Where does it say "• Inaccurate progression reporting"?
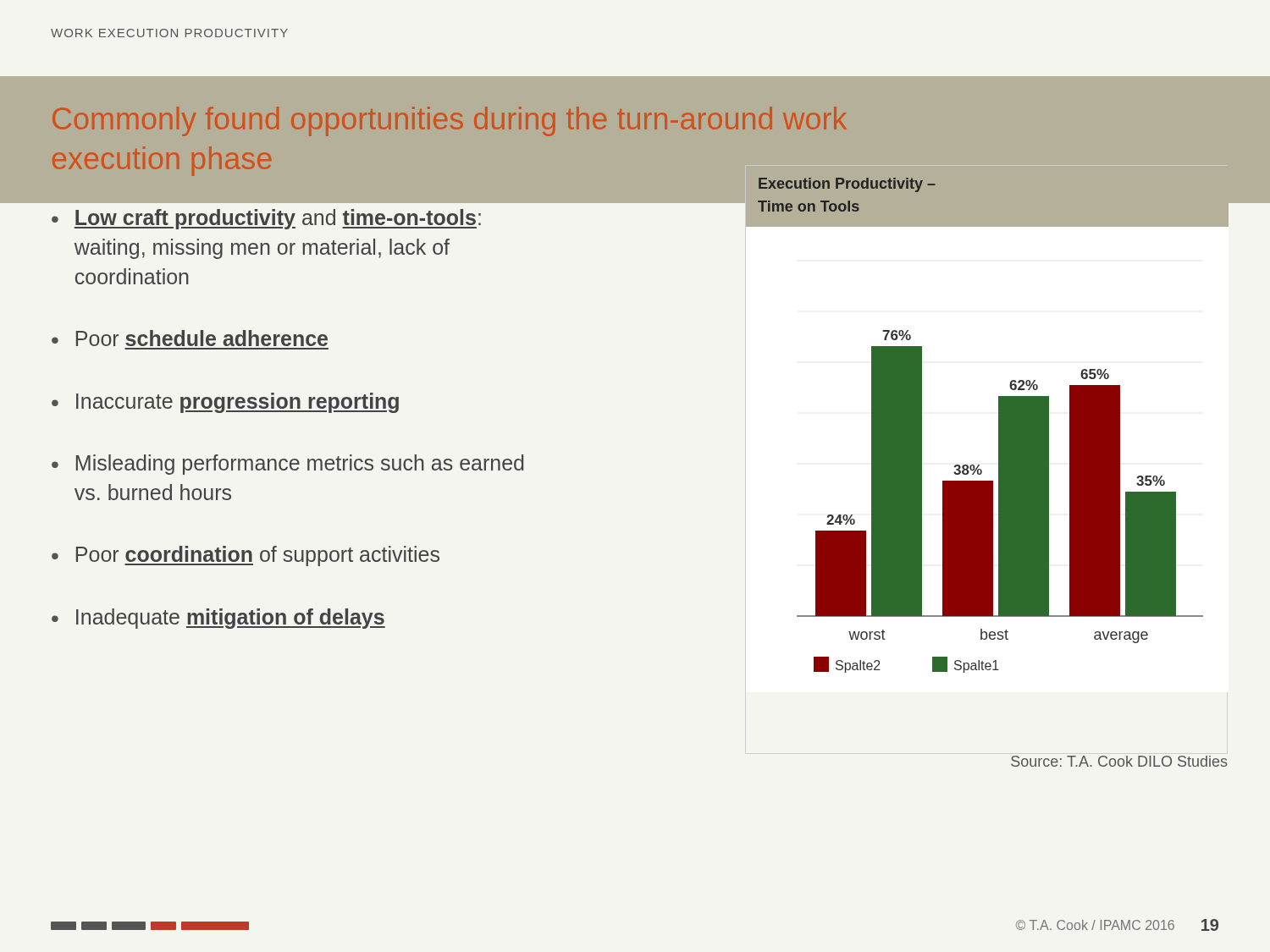Viewport: 1270px width, 952px height. [x=225, y=401]
